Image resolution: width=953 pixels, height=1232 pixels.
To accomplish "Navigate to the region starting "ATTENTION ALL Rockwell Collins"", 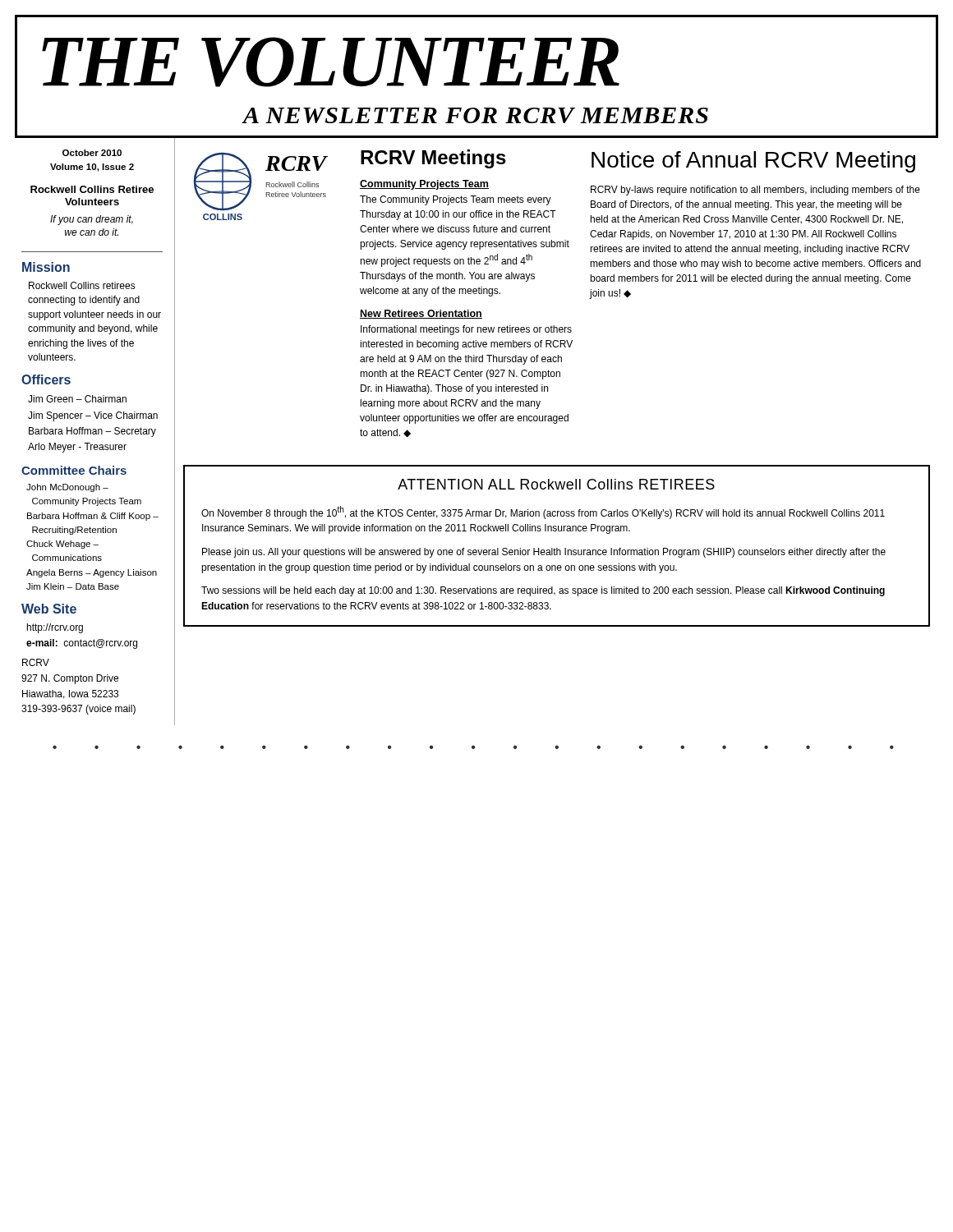I will point(557,545).
